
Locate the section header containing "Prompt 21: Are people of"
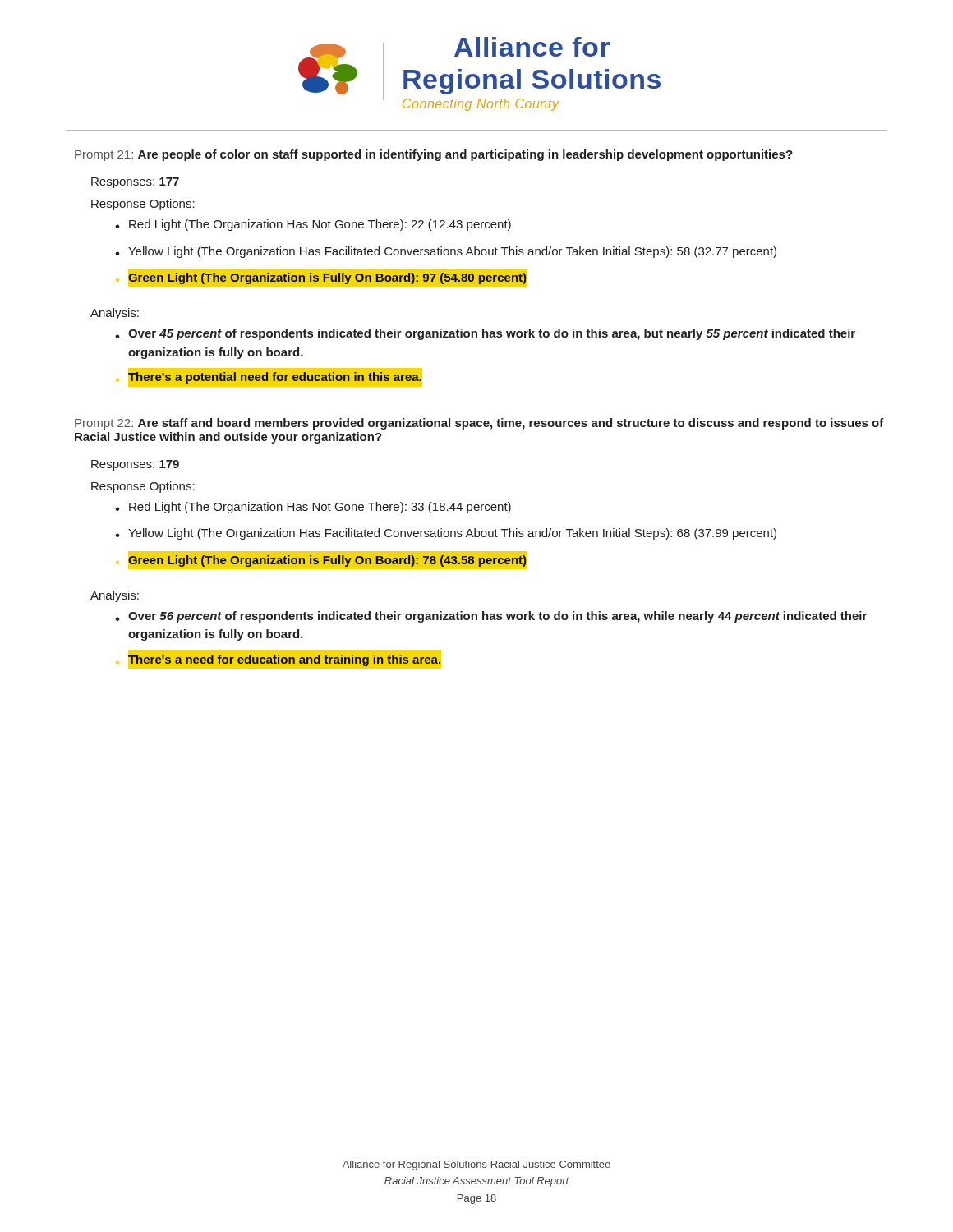433,154
